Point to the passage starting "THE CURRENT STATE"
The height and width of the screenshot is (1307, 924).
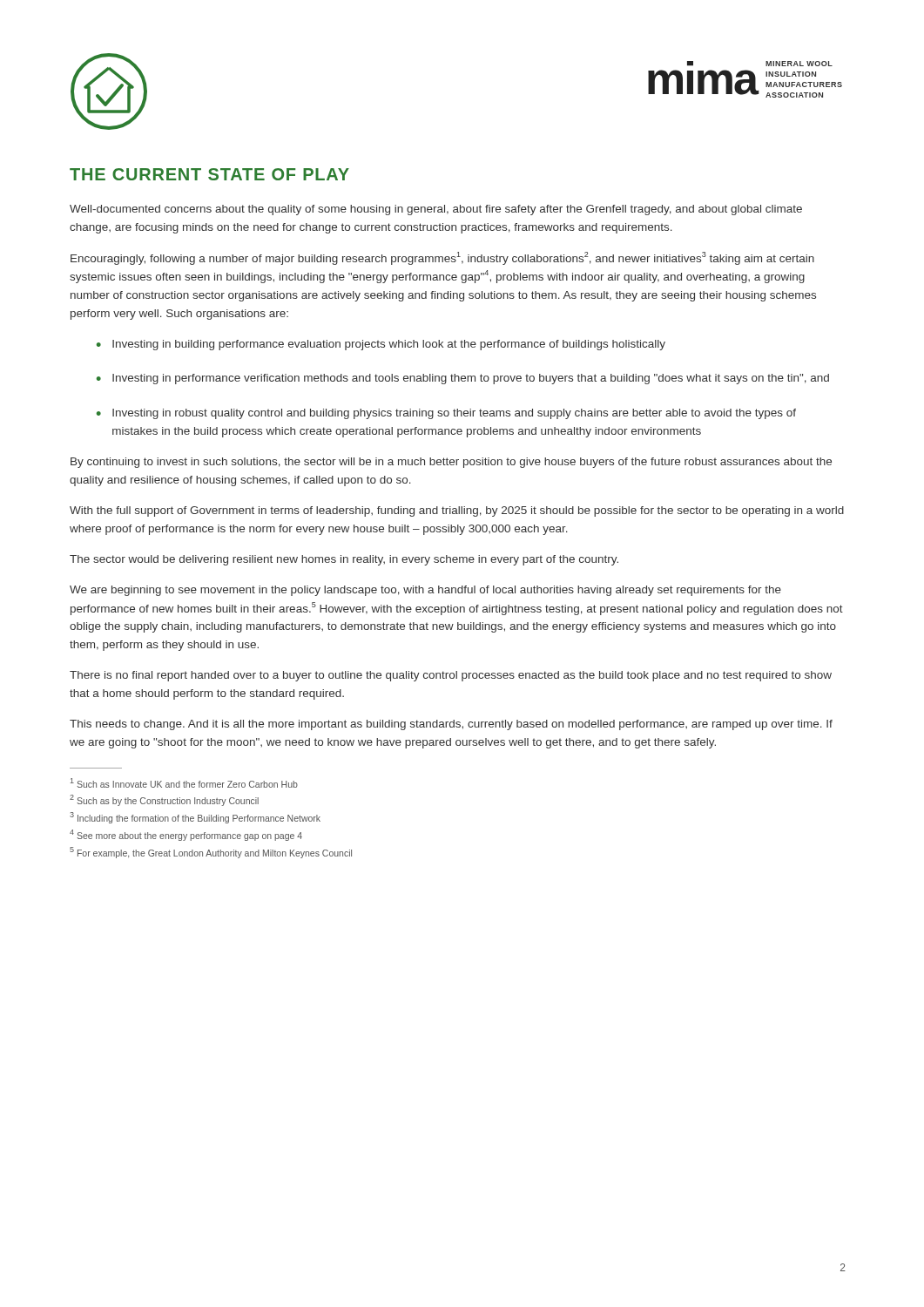click(210, 174)
